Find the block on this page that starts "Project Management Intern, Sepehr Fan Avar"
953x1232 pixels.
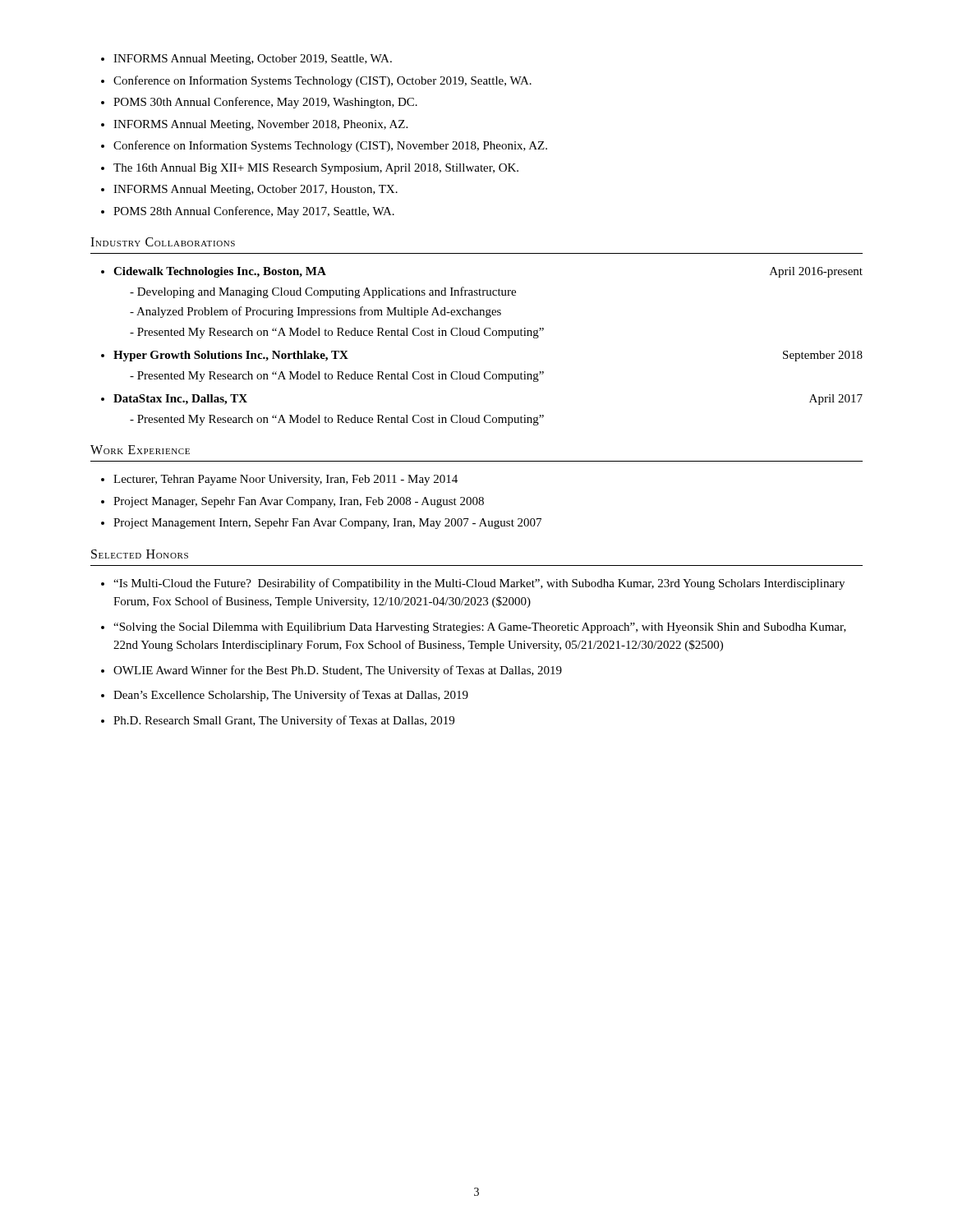pyautogui.click(x=488, y=523)
